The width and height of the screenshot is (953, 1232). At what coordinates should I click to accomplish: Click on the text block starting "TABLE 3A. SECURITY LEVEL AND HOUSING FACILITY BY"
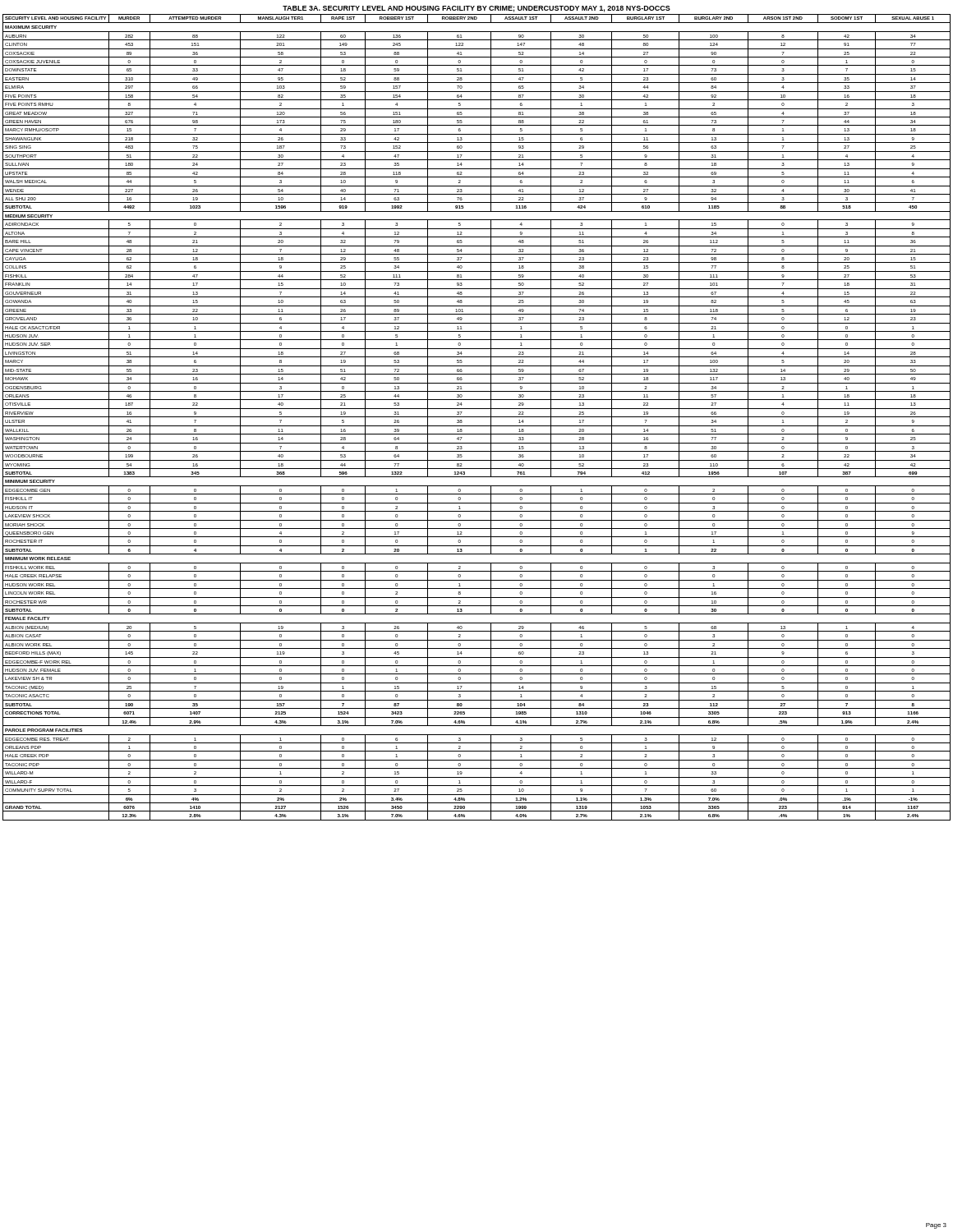point(476,8)
